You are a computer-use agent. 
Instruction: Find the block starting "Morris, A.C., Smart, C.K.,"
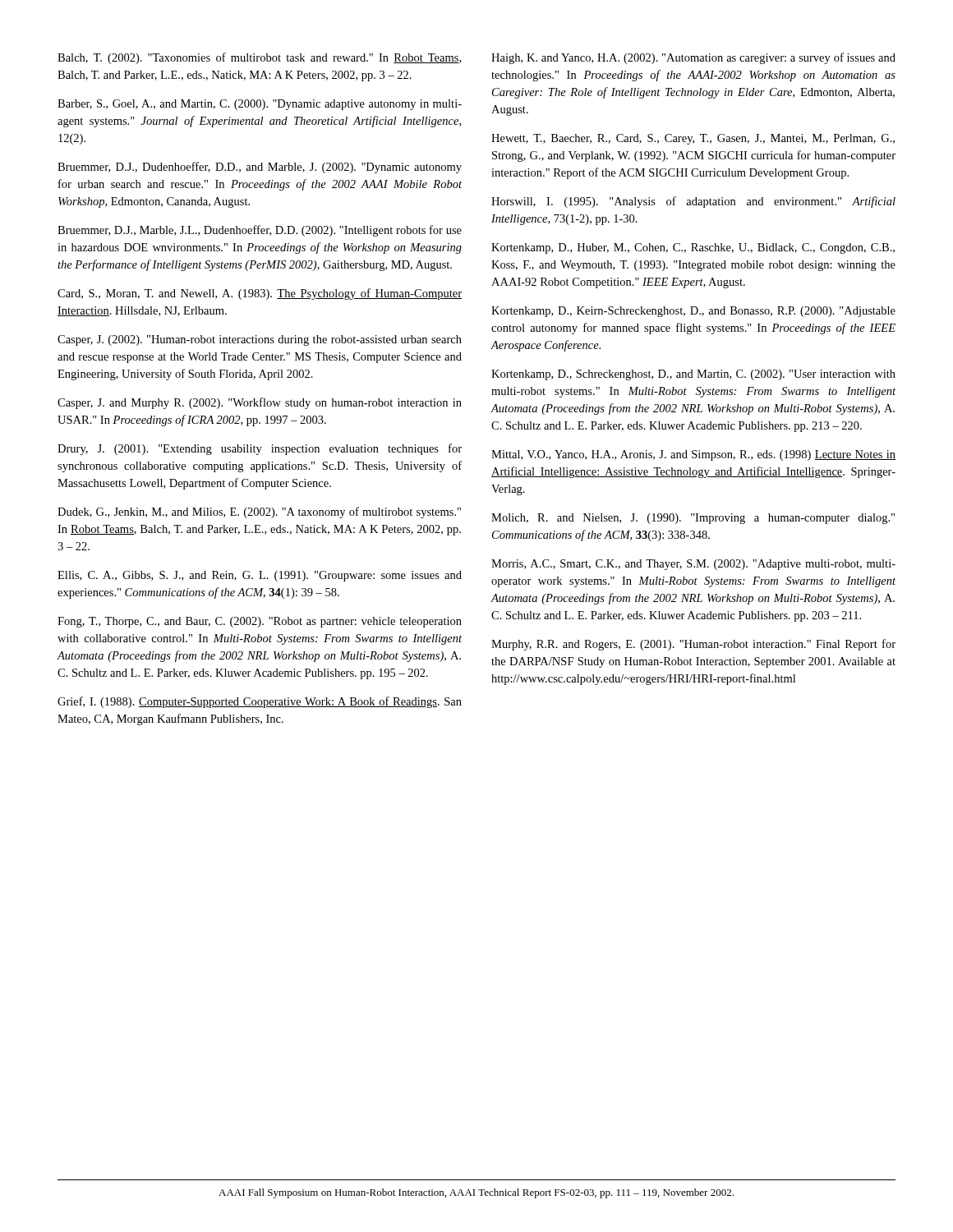[693, 590]
